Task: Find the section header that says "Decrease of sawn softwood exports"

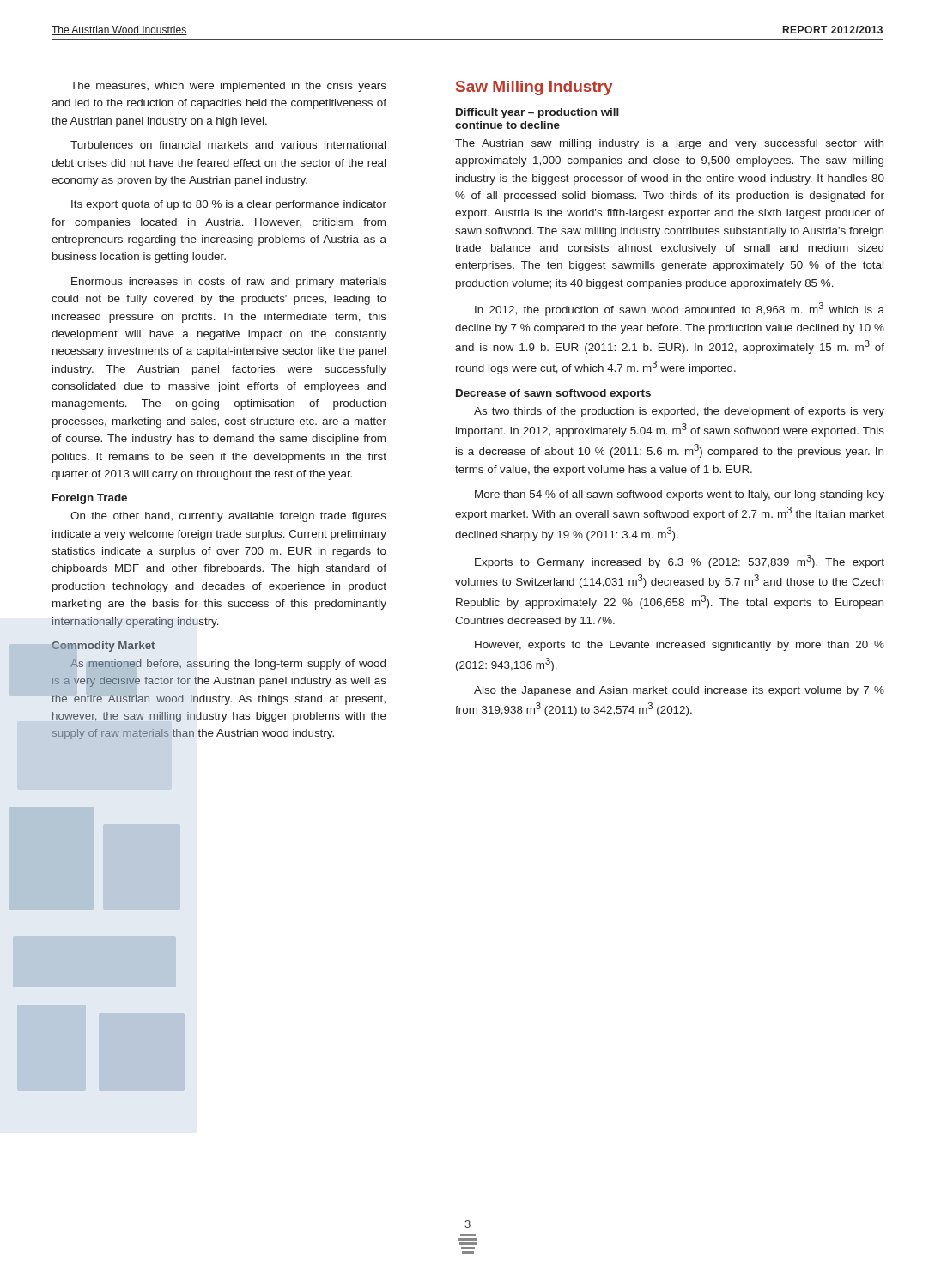Action: [553, 394]
